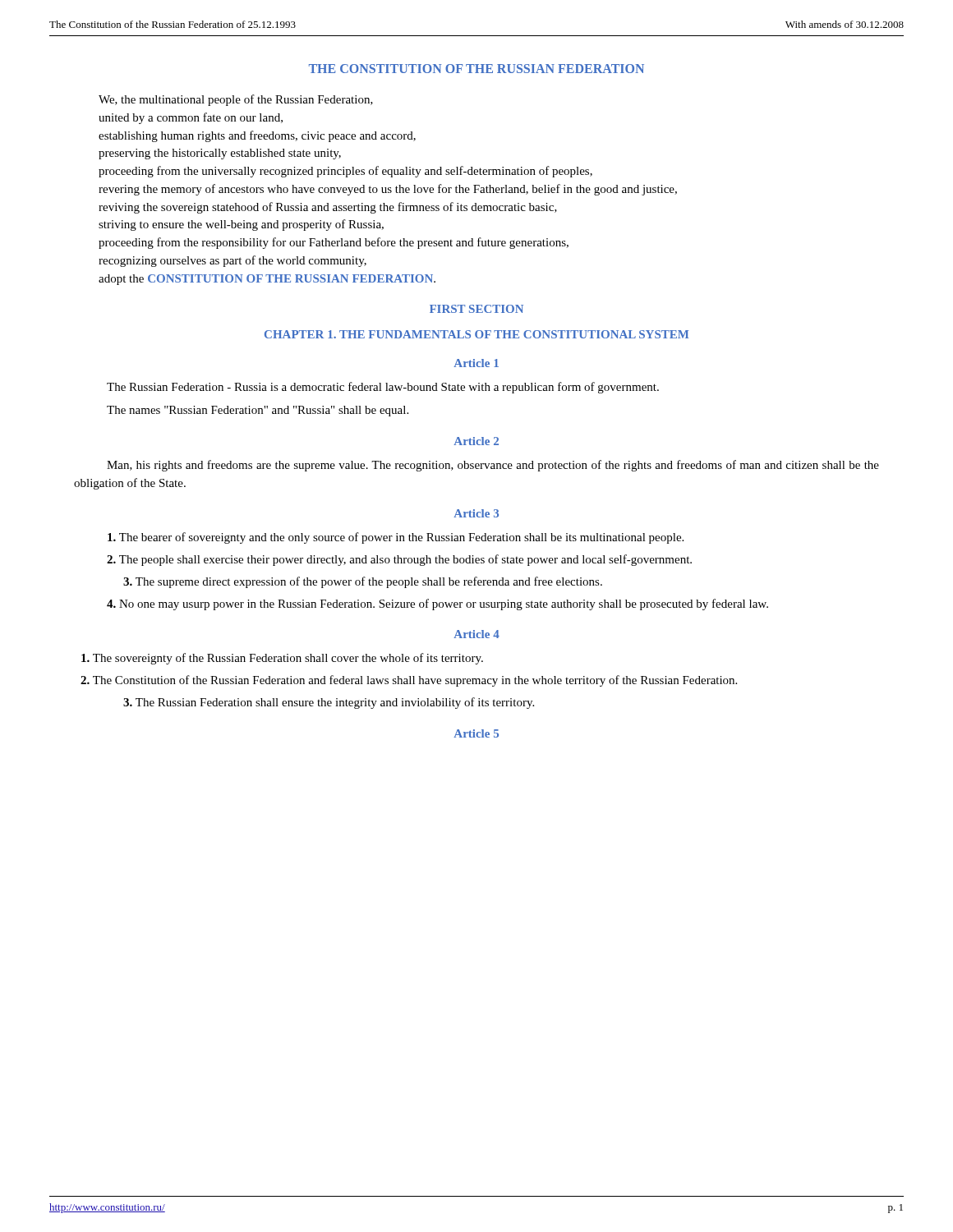Select the section header with the text "Article 4"
The width and height of the screenshot is (953, 1232).
(x=476, y=634)
